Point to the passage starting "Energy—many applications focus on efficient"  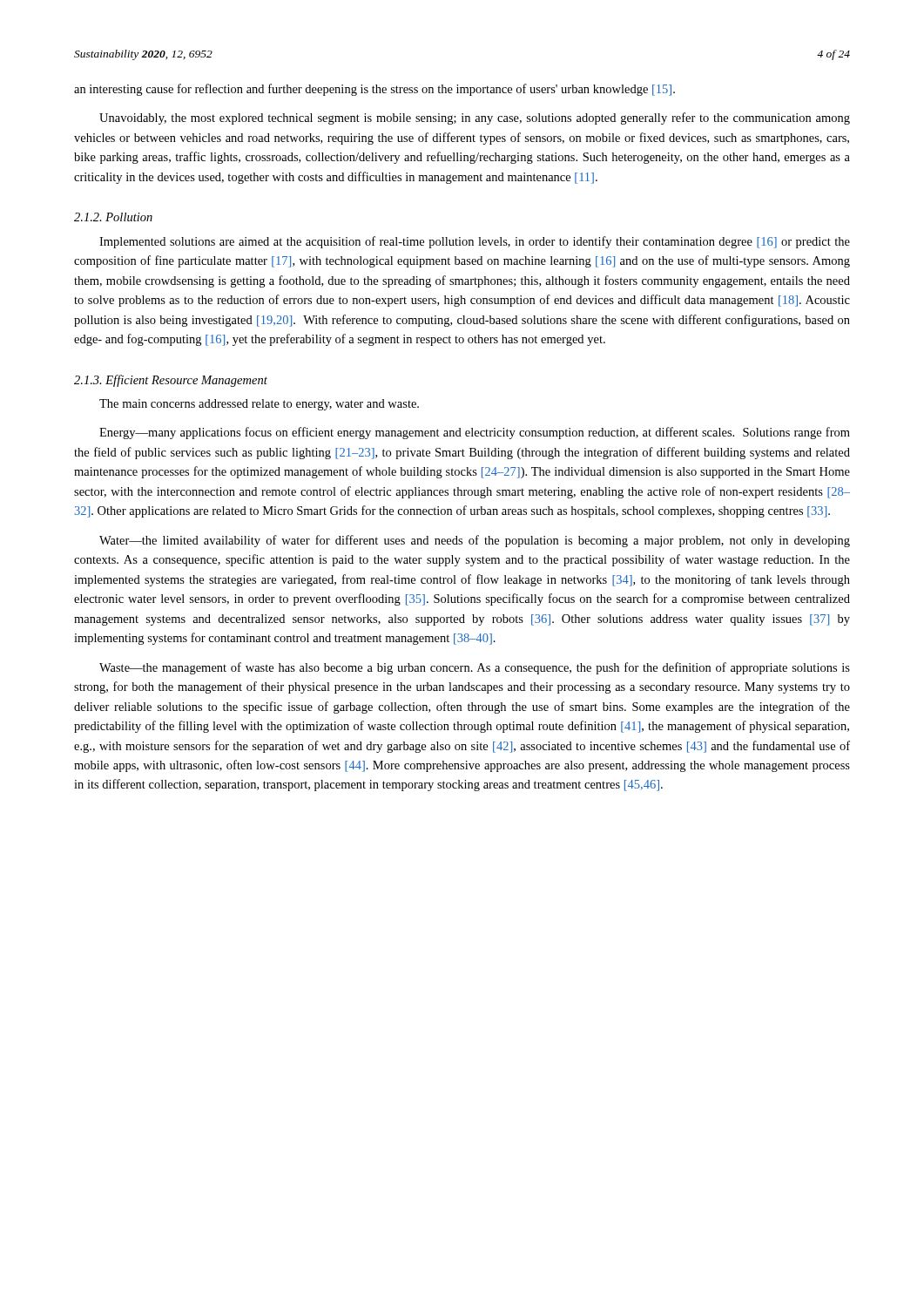pos(462,472)
